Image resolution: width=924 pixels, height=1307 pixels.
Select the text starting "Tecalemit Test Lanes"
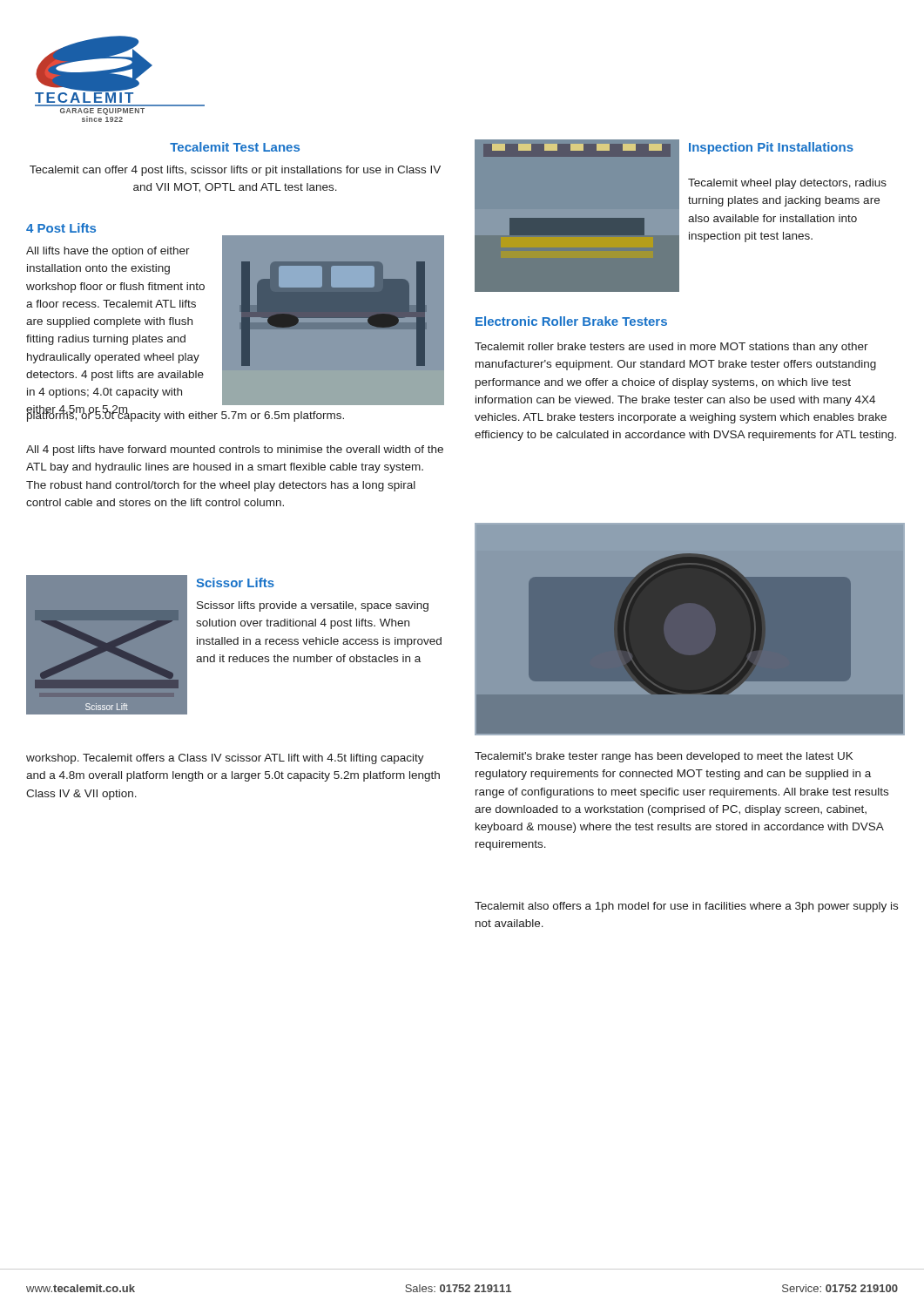[235, 147]
